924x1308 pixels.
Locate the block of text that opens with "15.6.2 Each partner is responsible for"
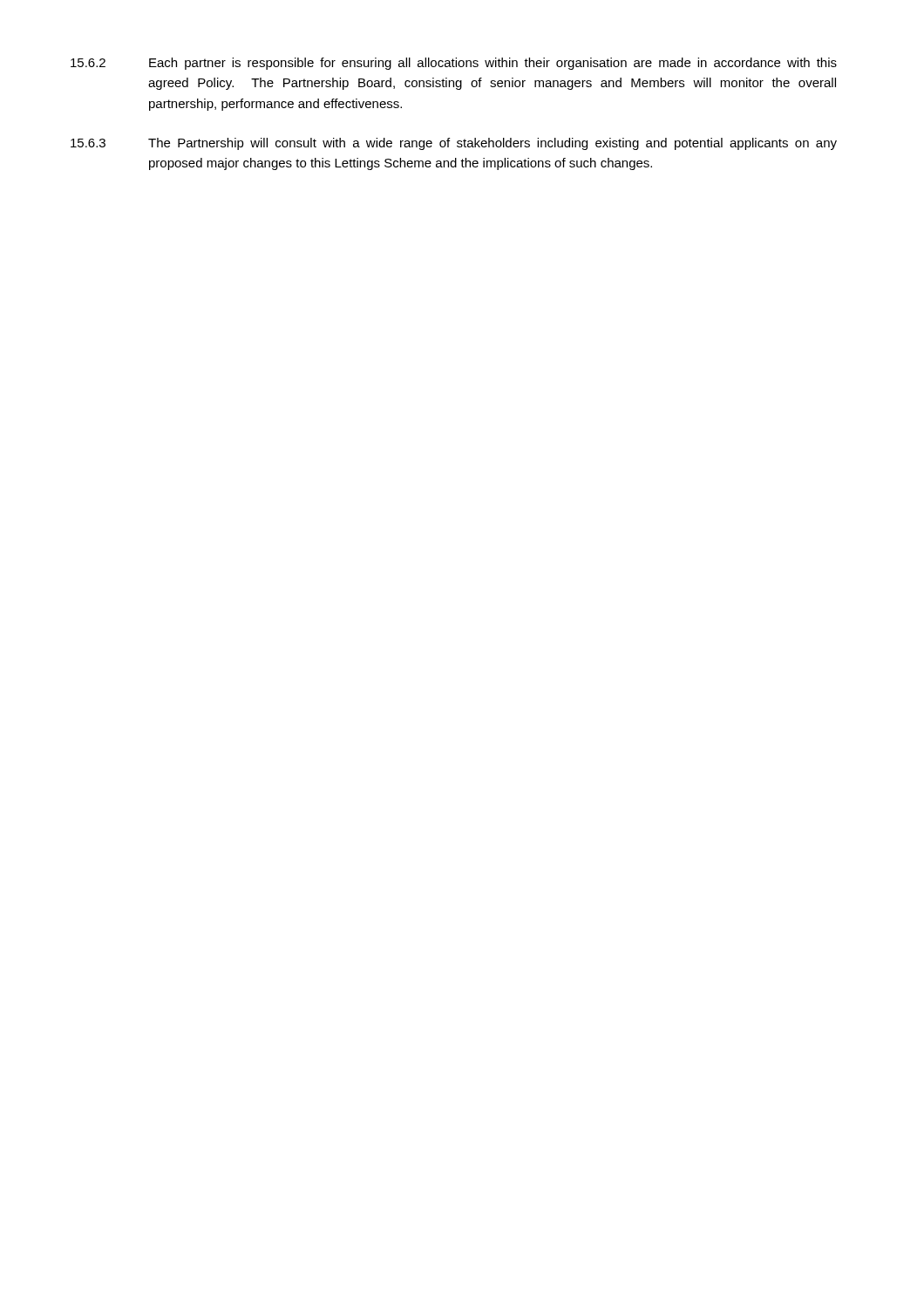pyautogui.click(x=453, y=83)
